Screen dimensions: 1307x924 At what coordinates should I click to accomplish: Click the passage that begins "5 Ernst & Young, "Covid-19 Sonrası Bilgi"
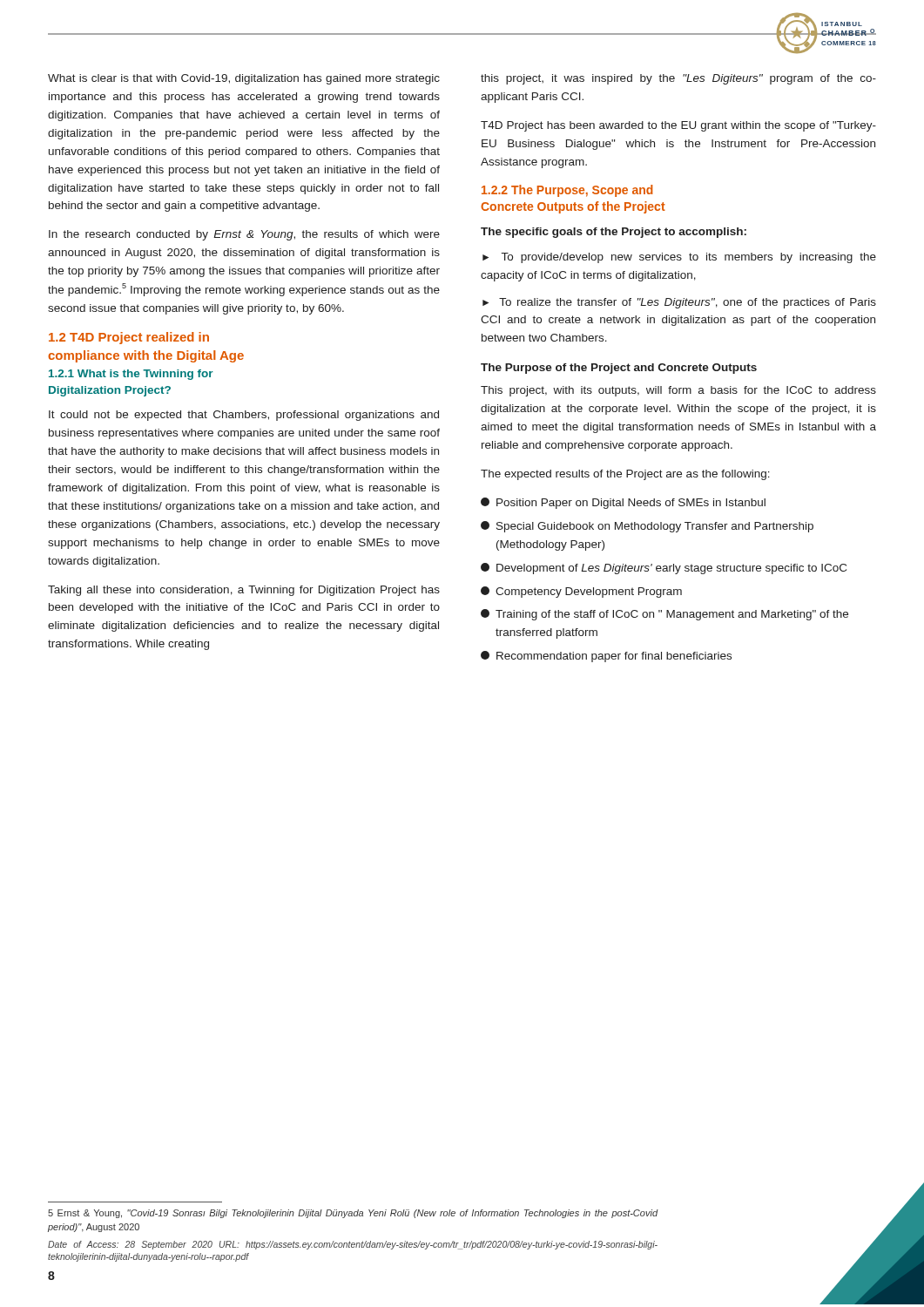point(353,1235)
